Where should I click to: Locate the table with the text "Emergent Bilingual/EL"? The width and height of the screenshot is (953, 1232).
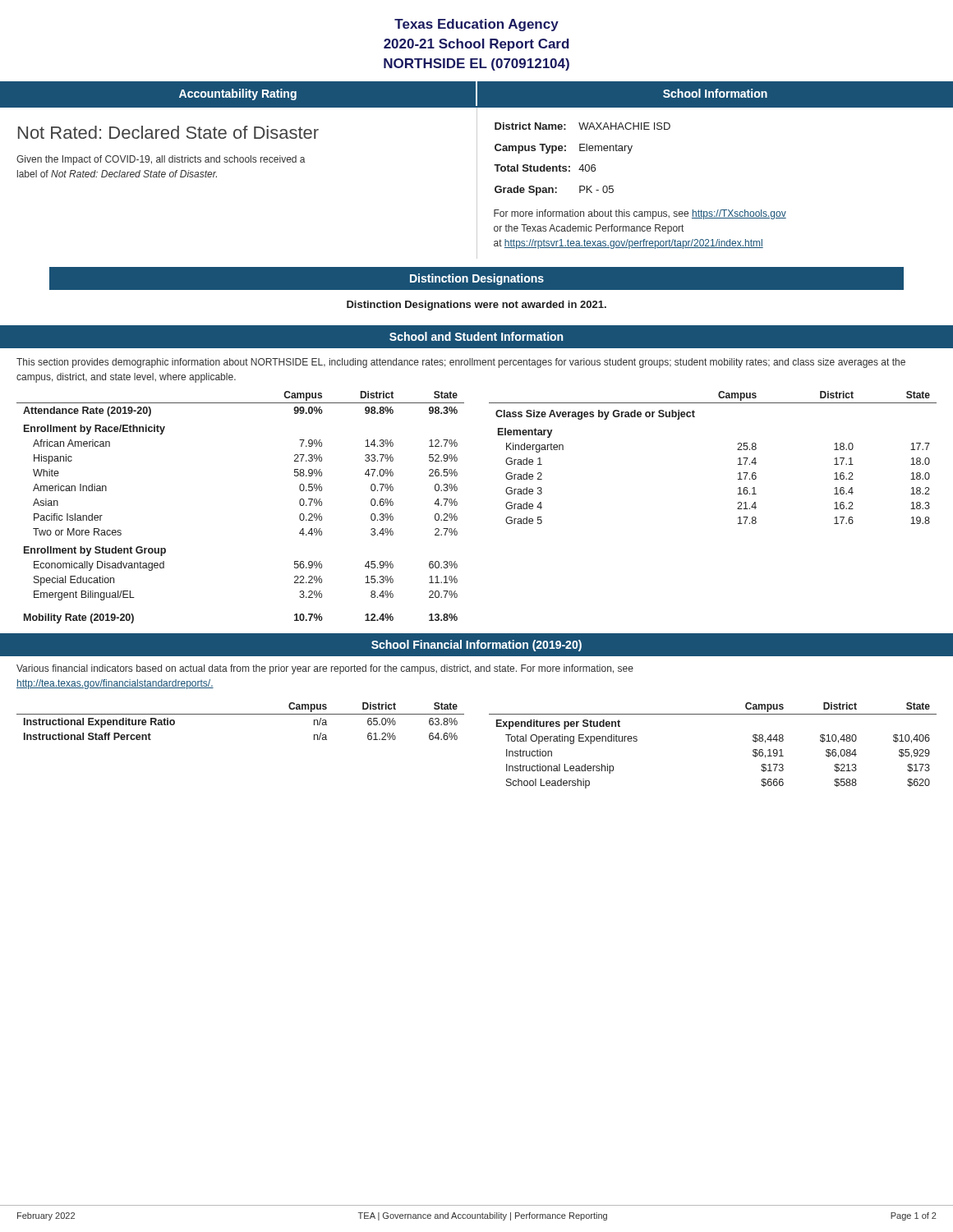(240, 506)
